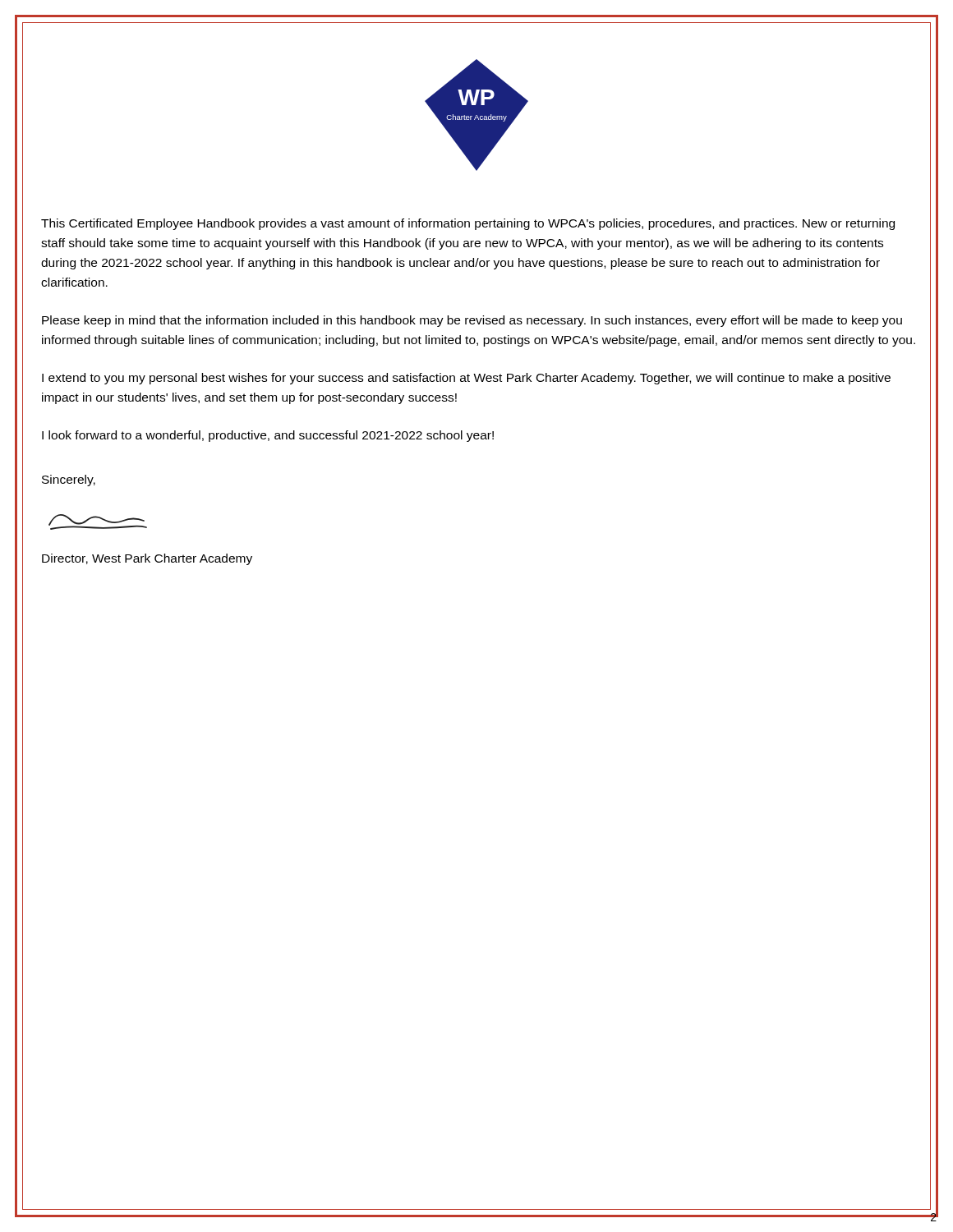Click on the element starting "This Certificated Employee Handbook provides a vast amount"

[x=468, y=253]
